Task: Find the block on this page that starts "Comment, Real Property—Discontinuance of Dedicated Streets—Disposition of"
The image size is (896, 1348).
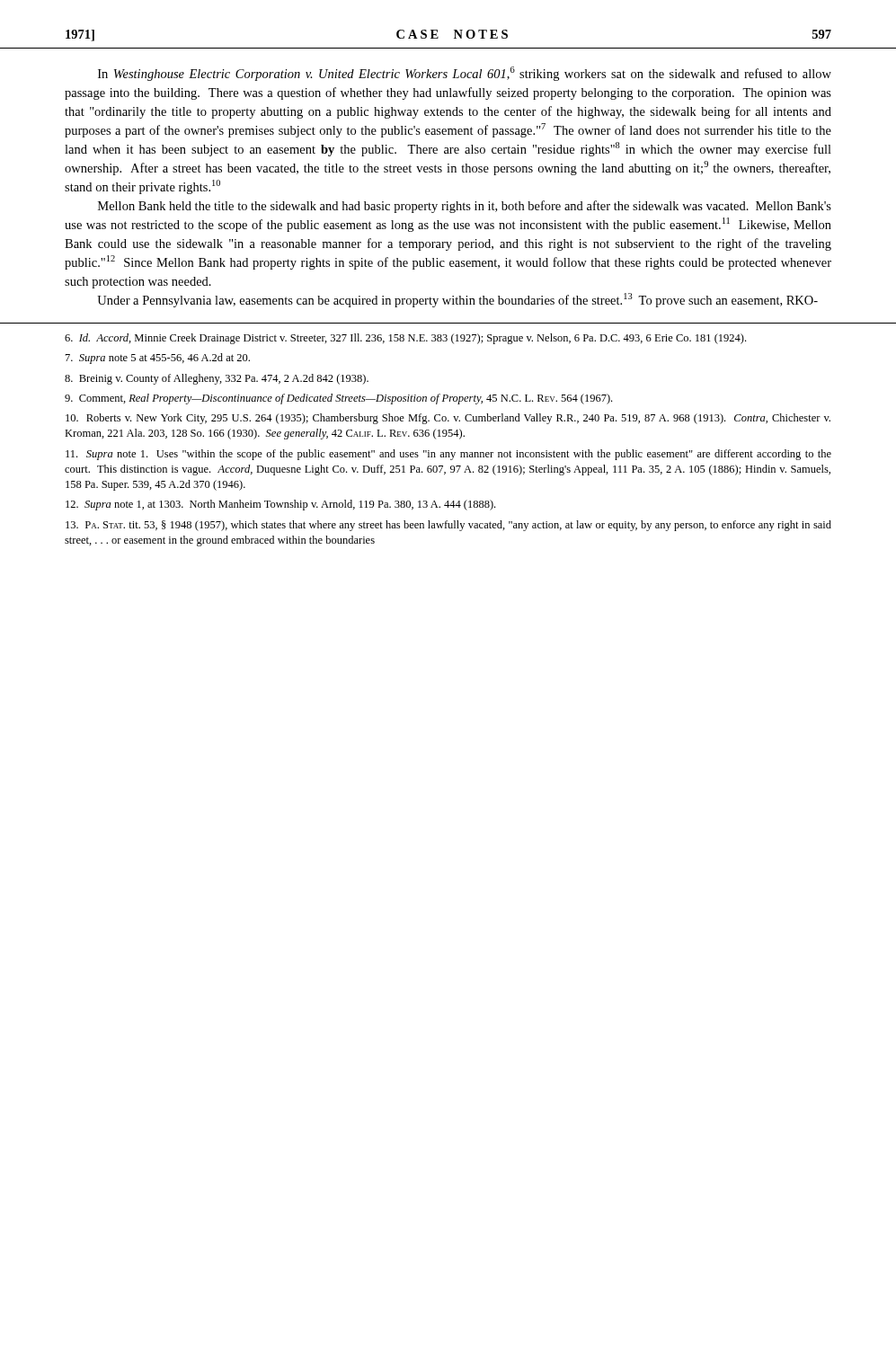Action: pos(339,398)
